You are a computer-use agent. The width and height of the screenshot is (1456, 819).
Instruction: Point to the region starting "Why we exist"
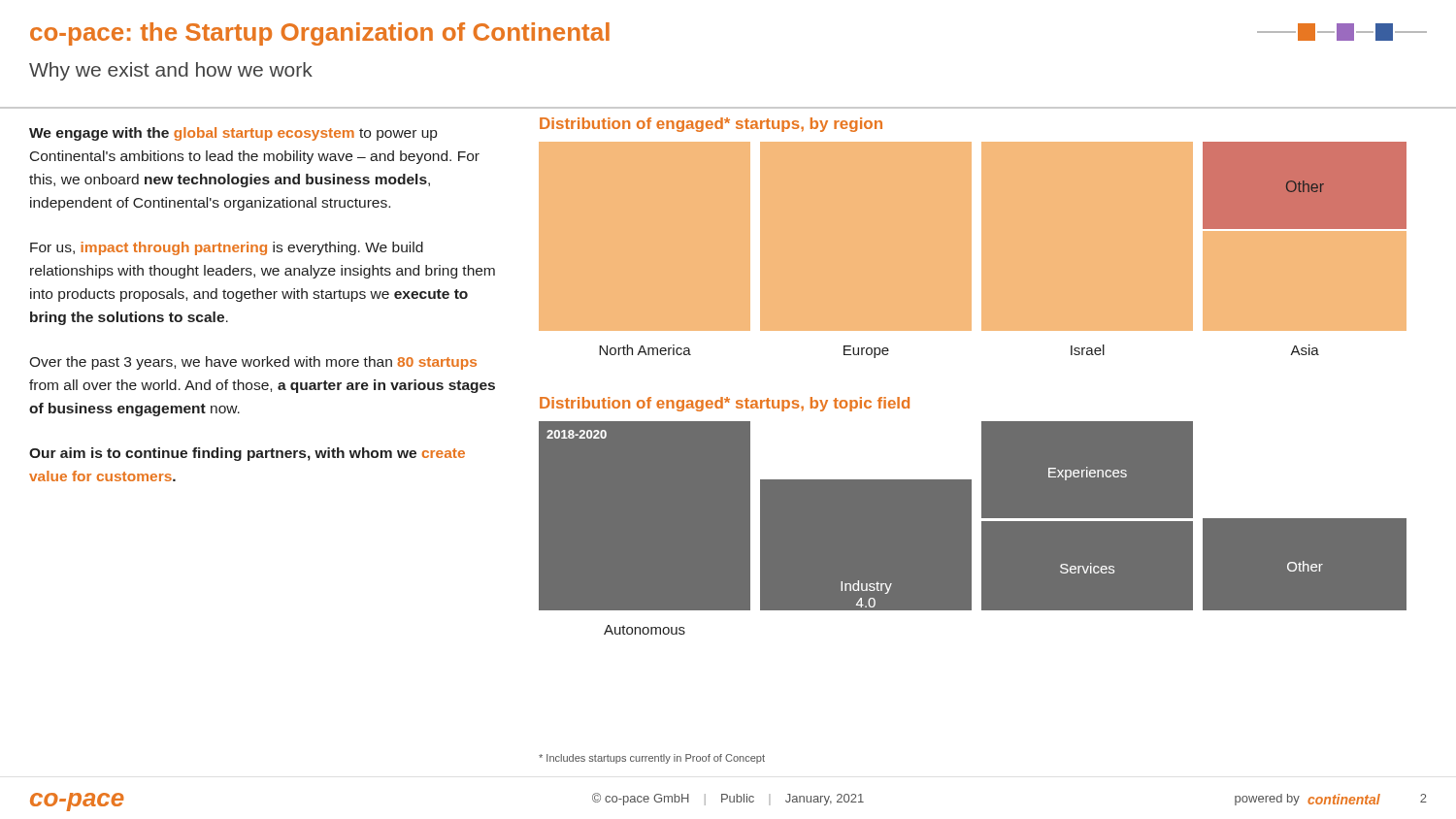pyautogui.click(x=171, y=69)
